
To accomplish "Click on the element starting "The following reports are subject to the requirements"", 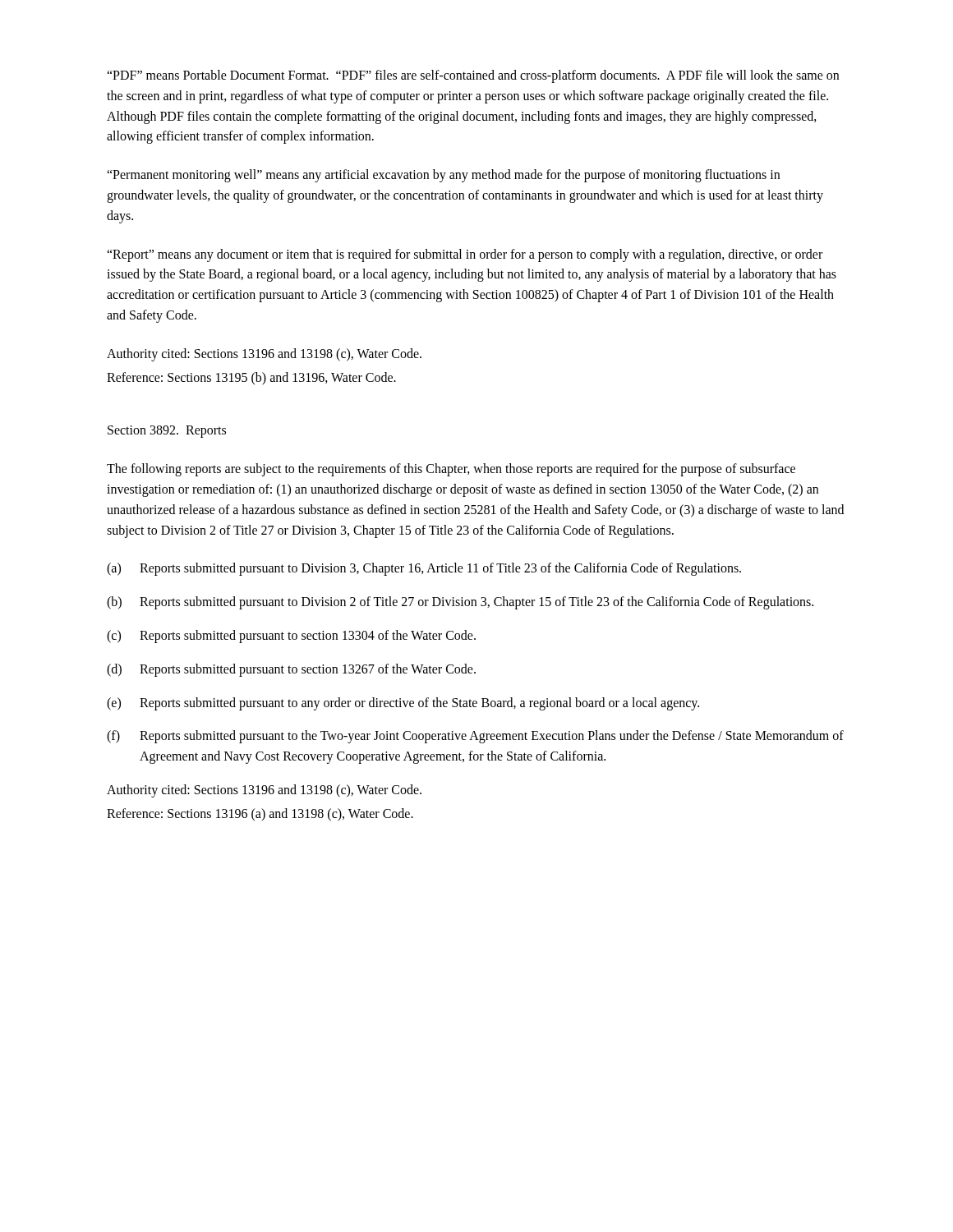I will pos(476,499).
